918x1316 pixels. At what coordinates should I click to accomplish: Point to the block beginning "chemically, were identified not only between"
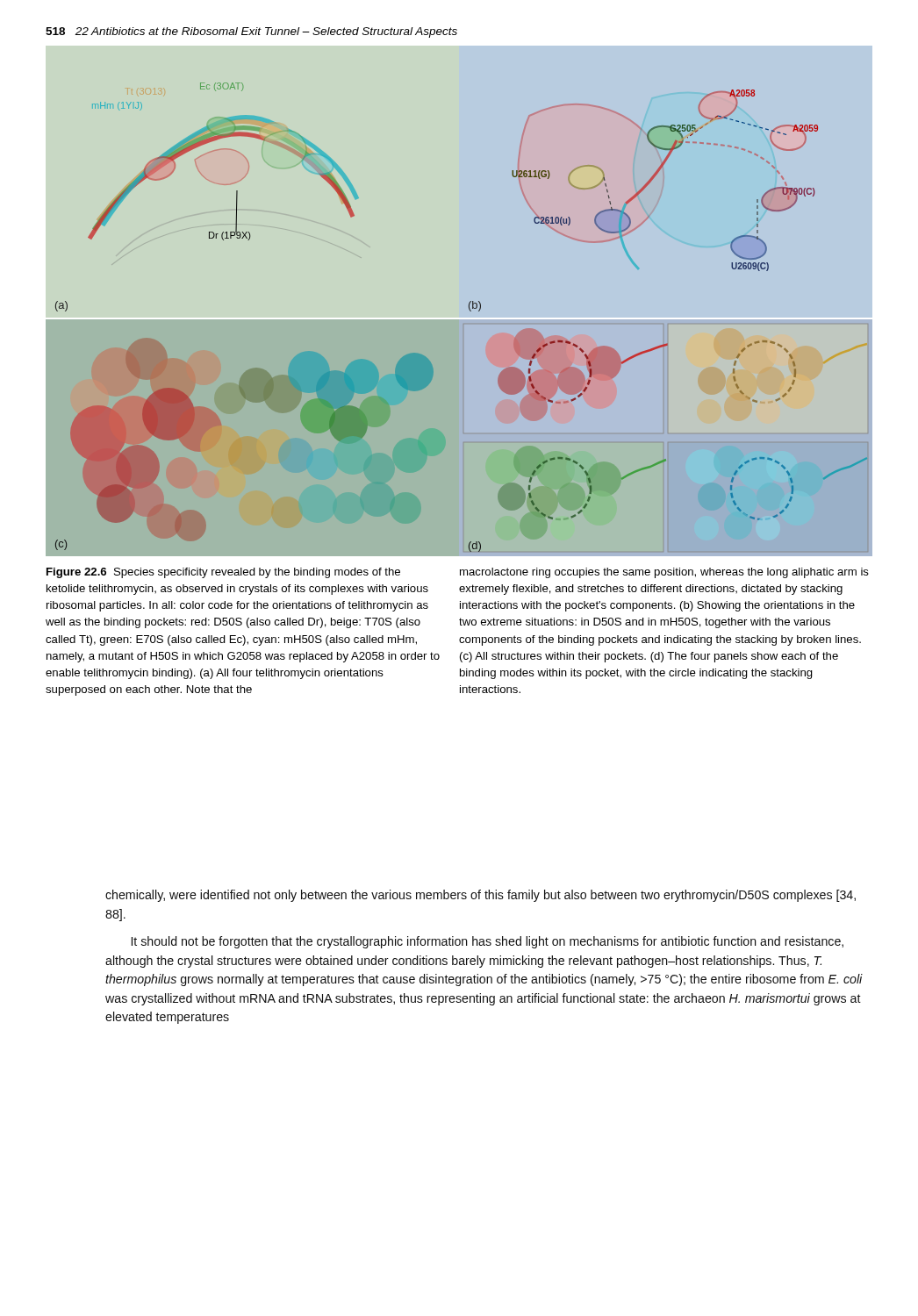[x=489, y=957]
